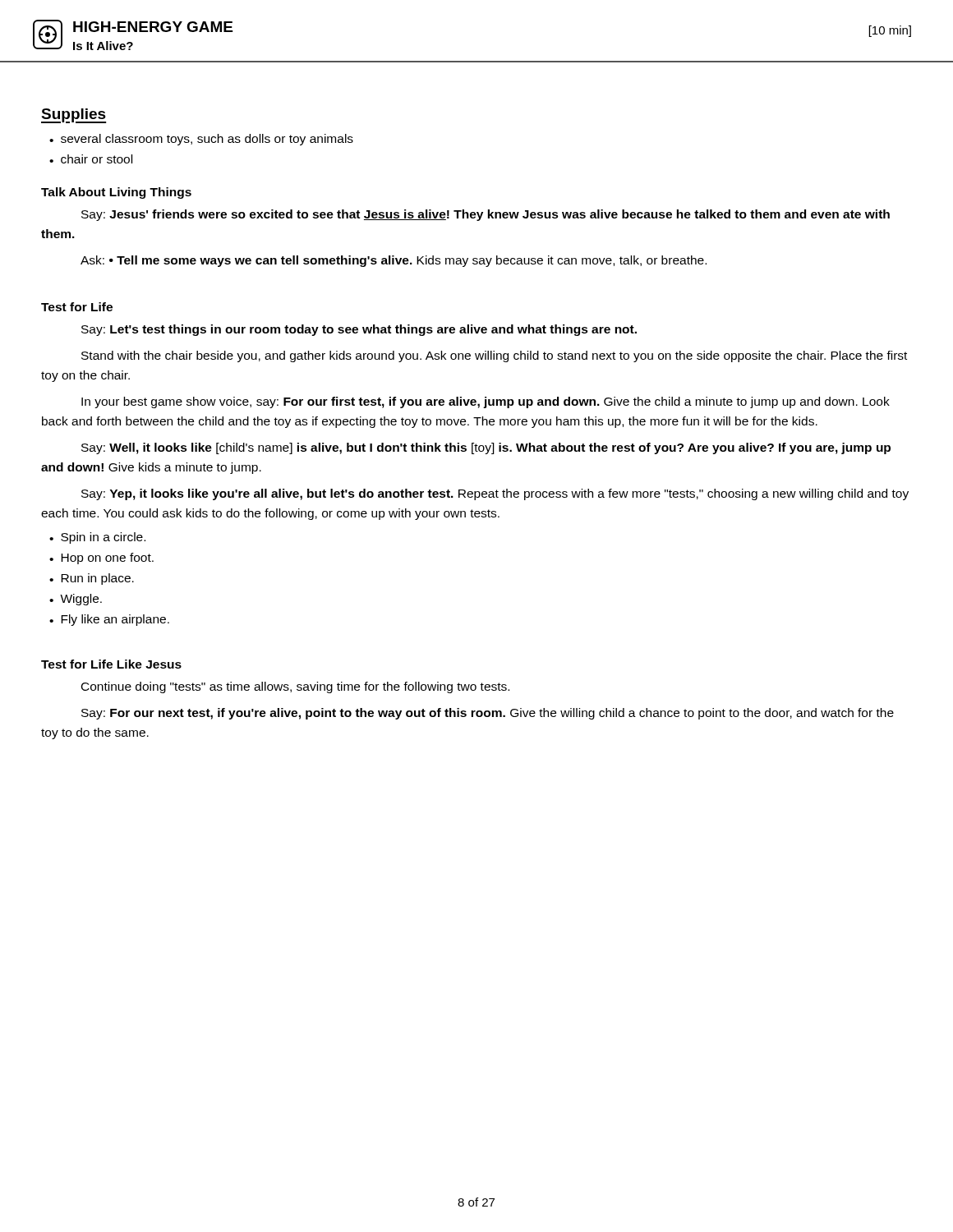Where is the passage that starts "In your best game show voice, say:"?

tap(465, 411)
